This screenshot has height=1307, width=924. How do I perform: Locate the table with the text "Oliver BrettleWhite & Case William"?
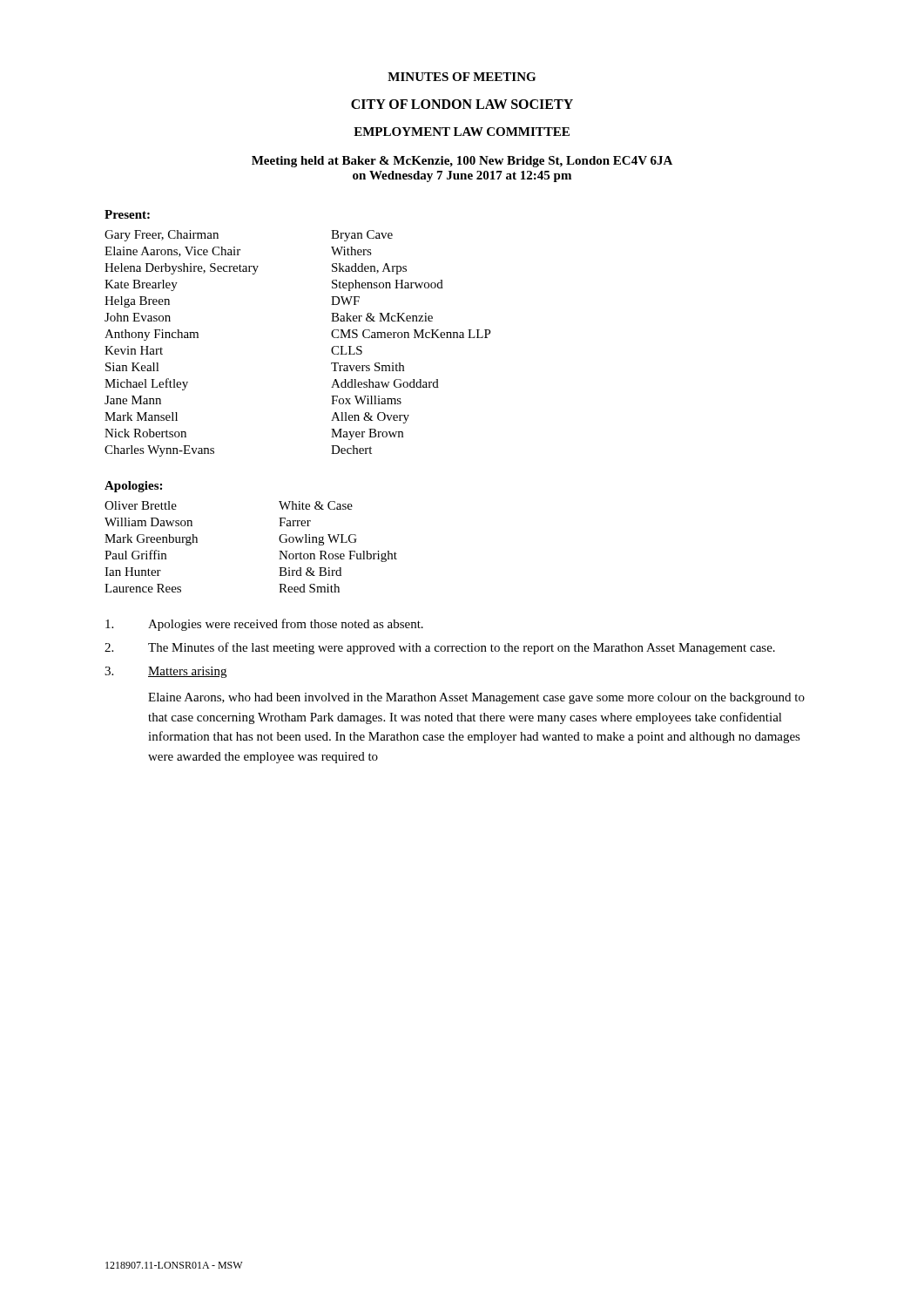[x=462, y=547]
